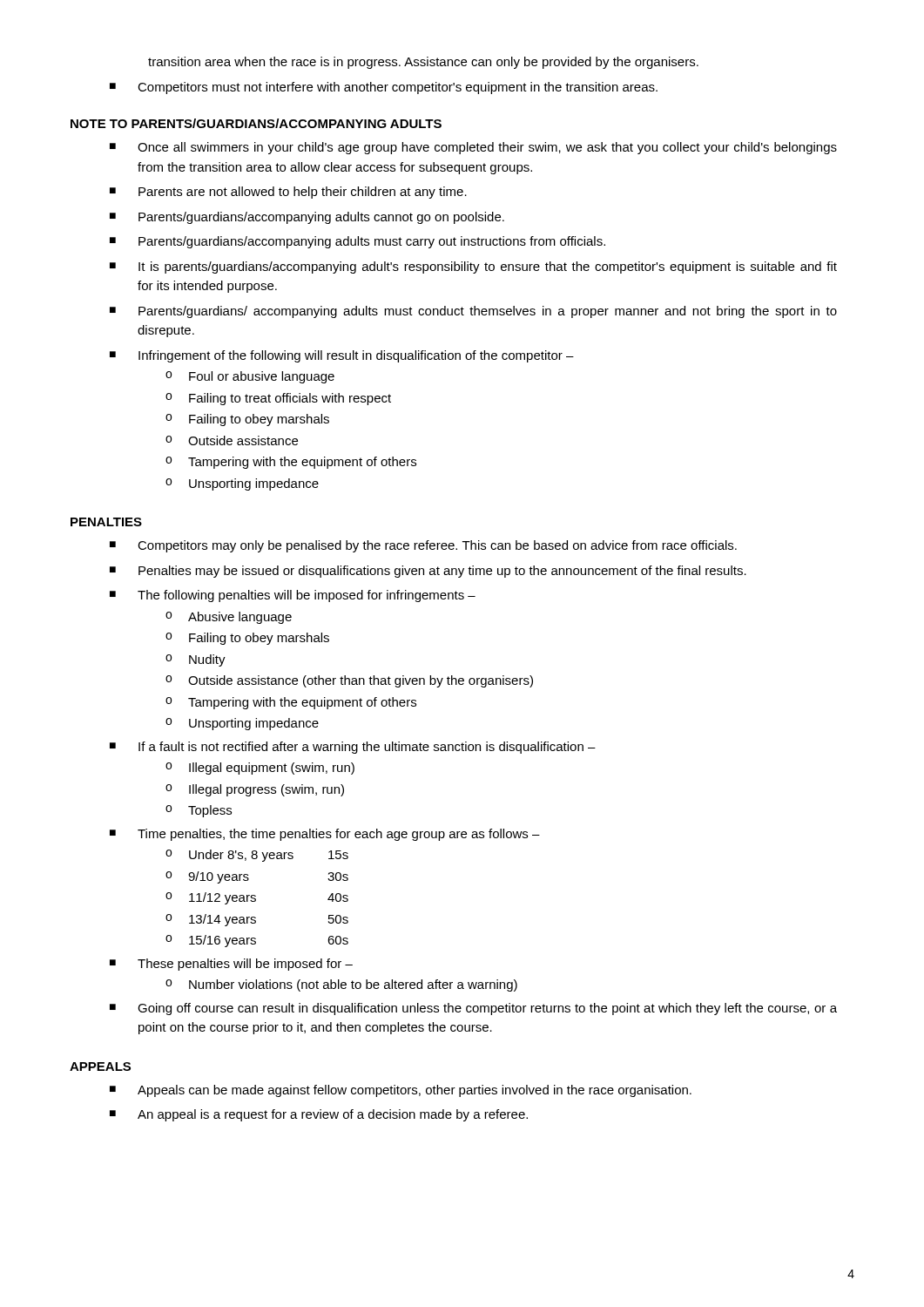Locate the list item that reads "o Foul or abusive language"

pyautogui.click(x=250, y=377)
